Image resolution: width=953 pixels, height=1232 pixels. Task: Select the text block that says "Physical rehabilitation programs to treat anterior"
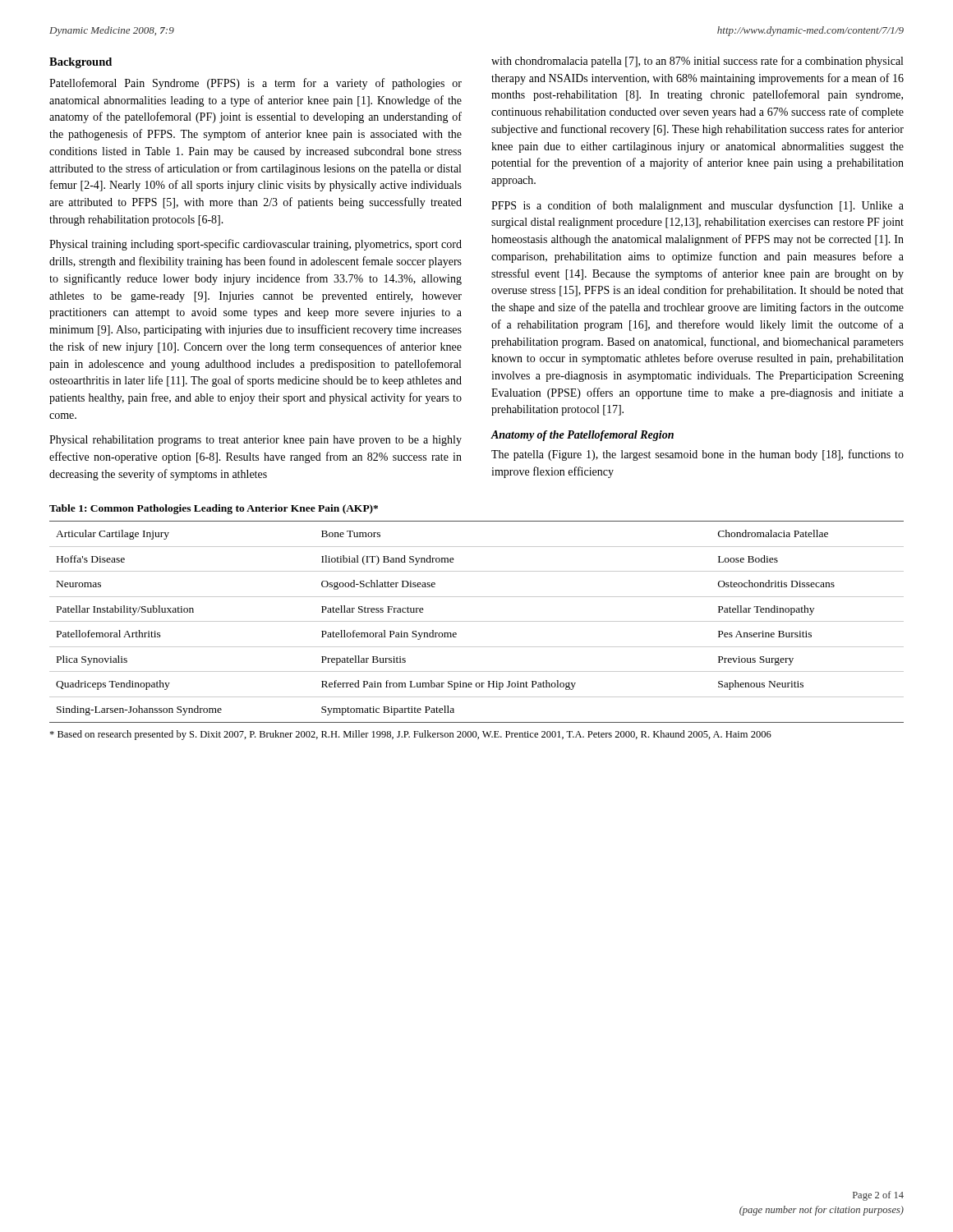(255, 457)
